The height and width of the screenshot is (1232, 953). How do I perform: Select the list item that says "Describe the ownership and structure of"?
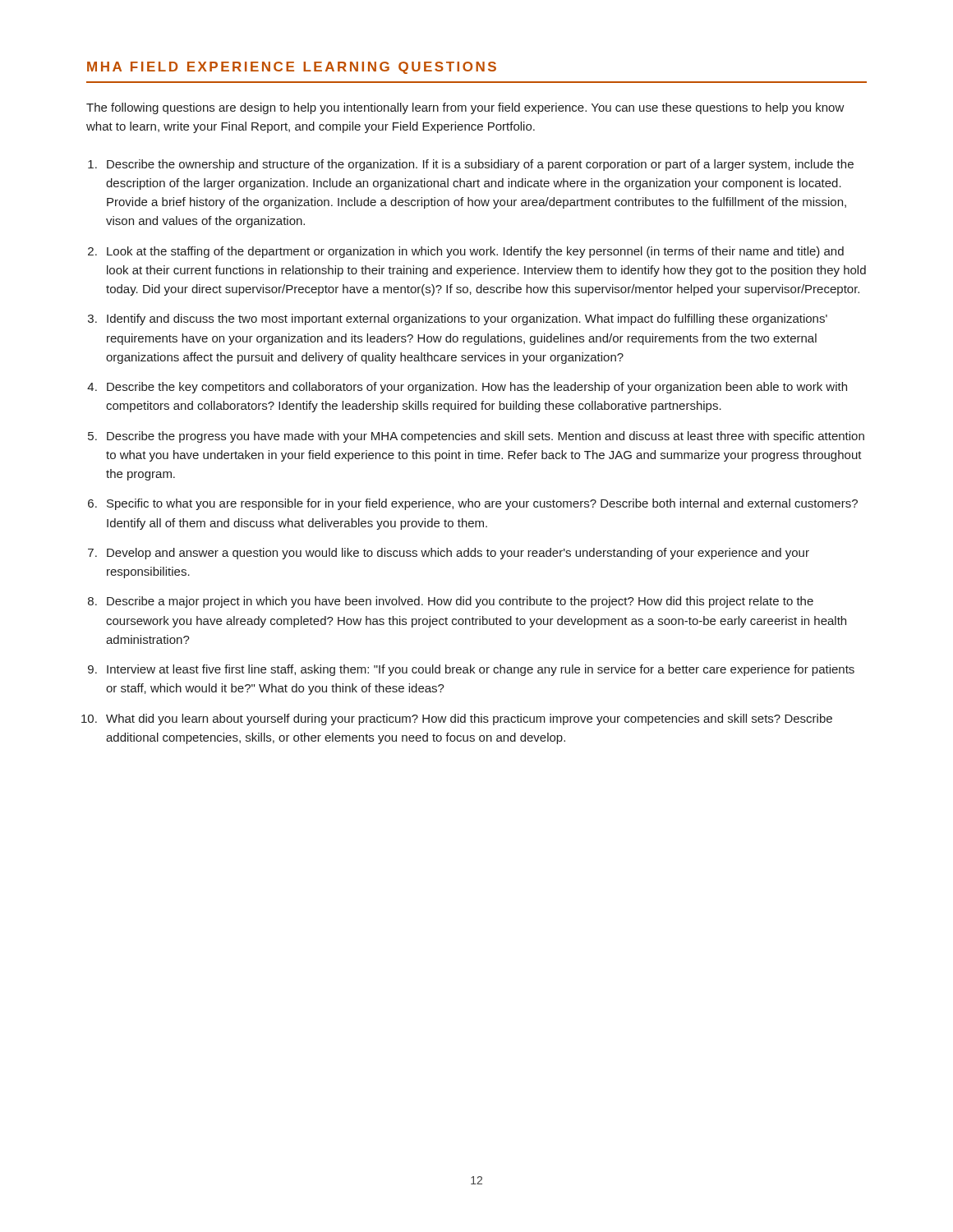pos(480,192)
